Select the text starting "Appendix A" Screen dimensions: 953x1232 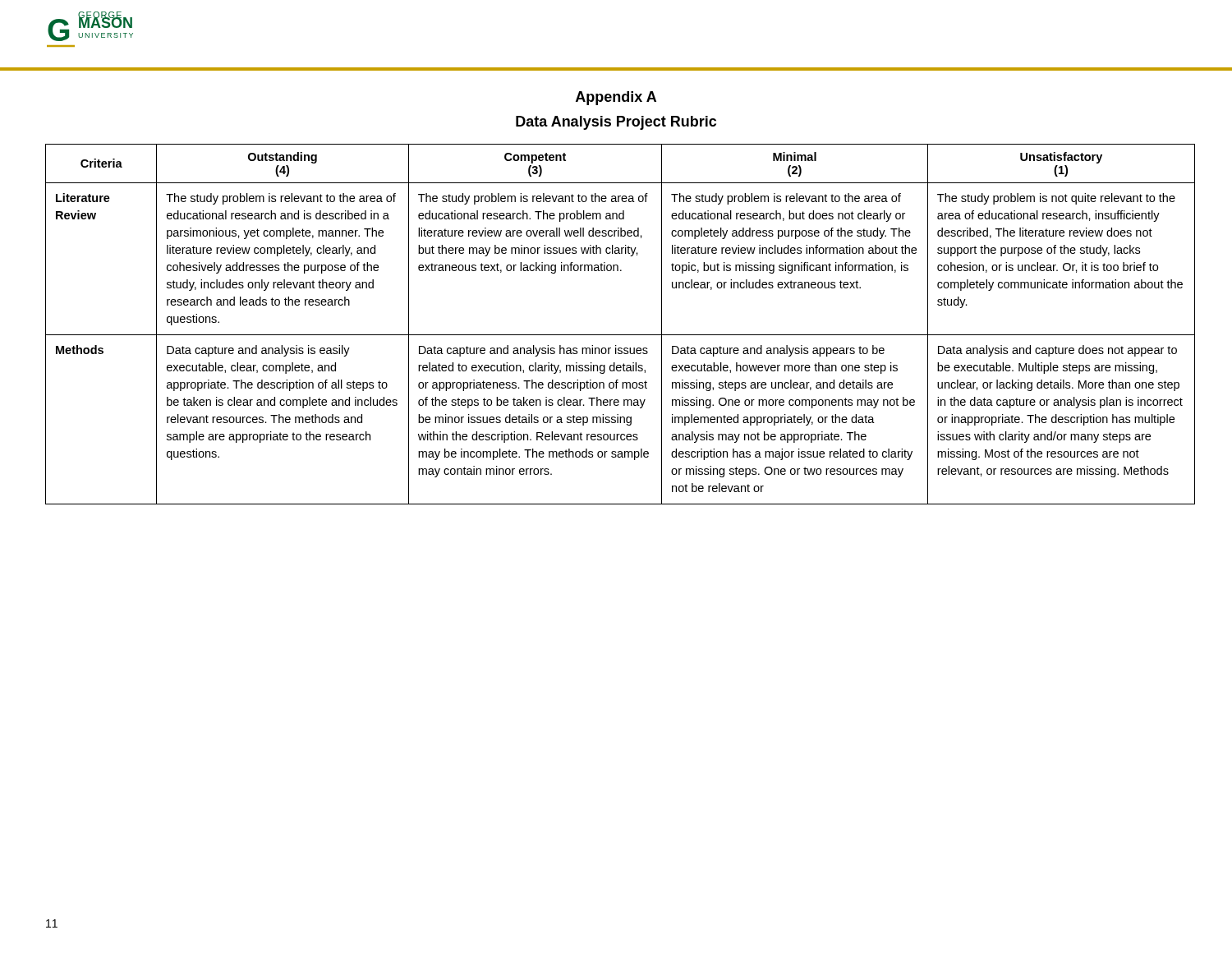pos(616,97)
